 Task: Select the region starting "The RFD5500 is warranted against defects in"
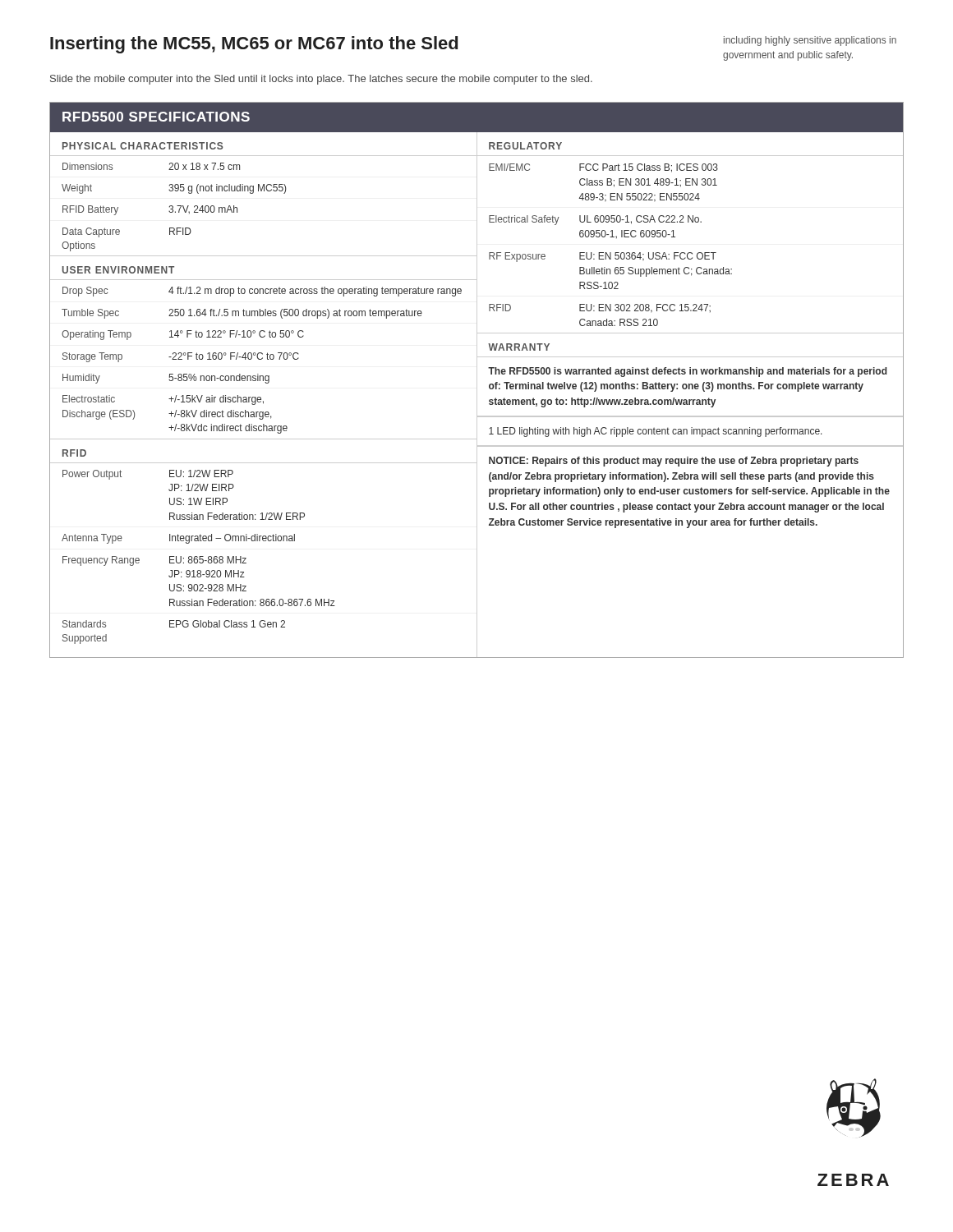(x=688, y=386)
